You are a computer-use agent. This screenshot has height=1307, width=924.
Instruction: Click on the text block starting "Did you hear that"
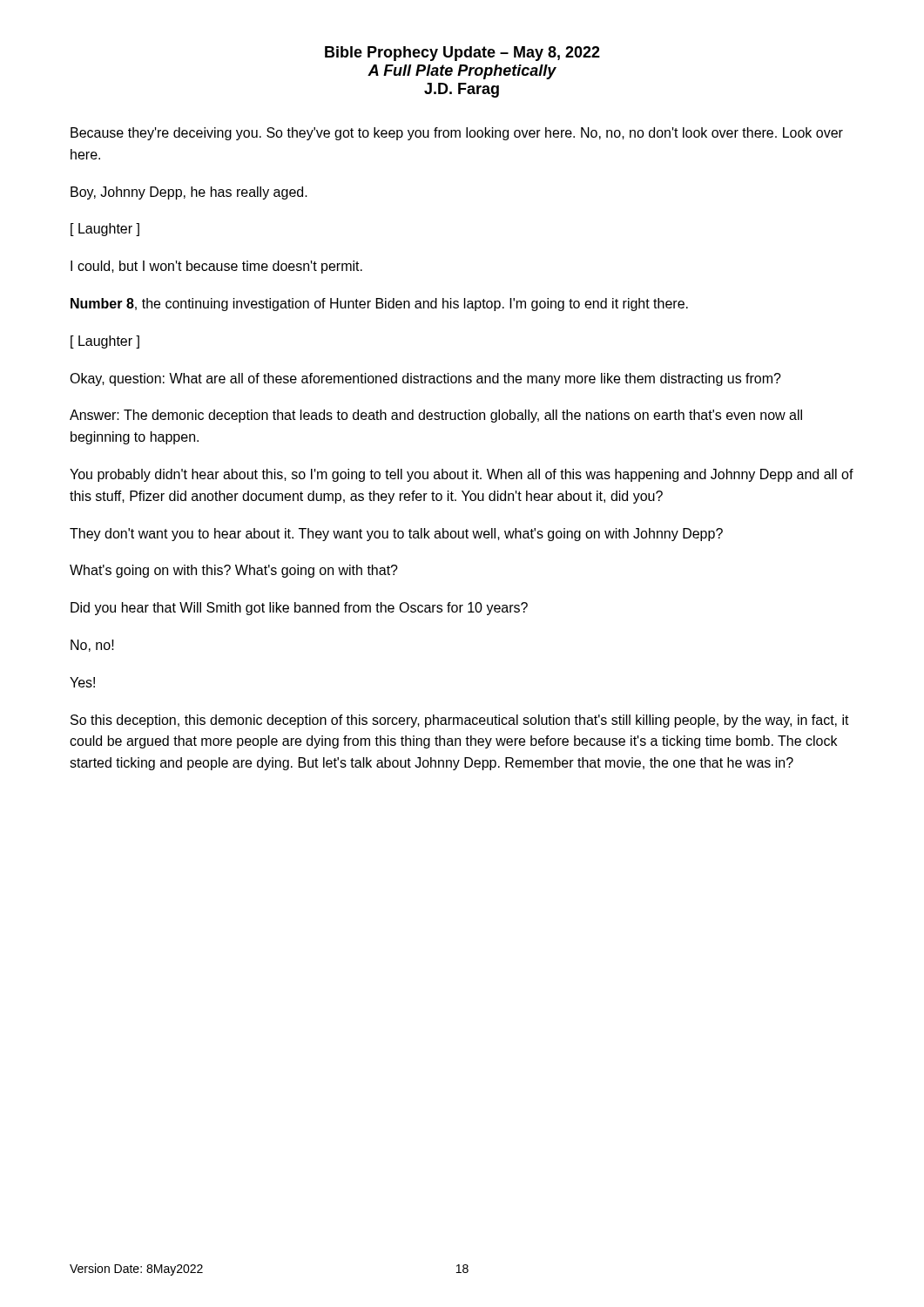299,608
